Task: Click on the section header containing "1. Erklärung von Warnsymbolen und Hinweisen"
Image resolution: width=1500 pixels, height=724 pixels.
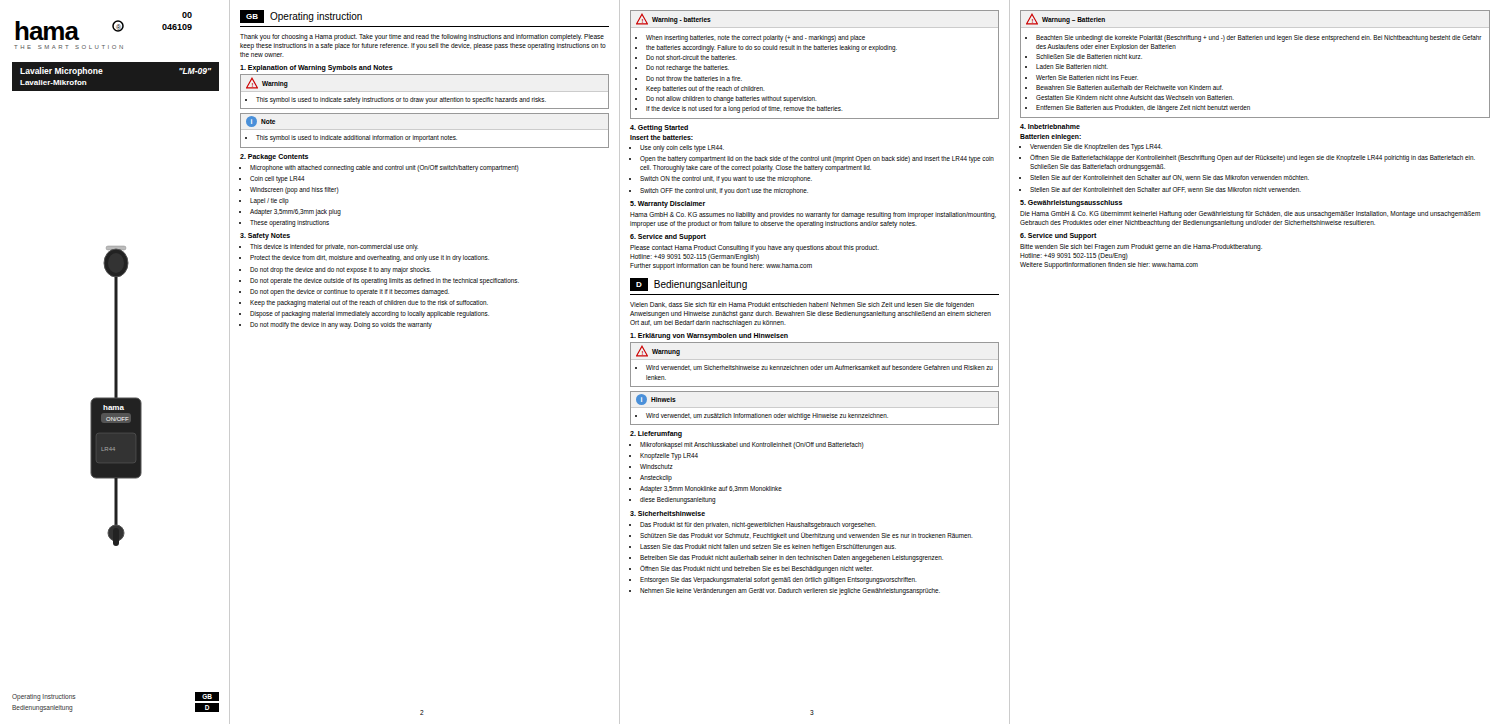Action: (x=709, y=336)
